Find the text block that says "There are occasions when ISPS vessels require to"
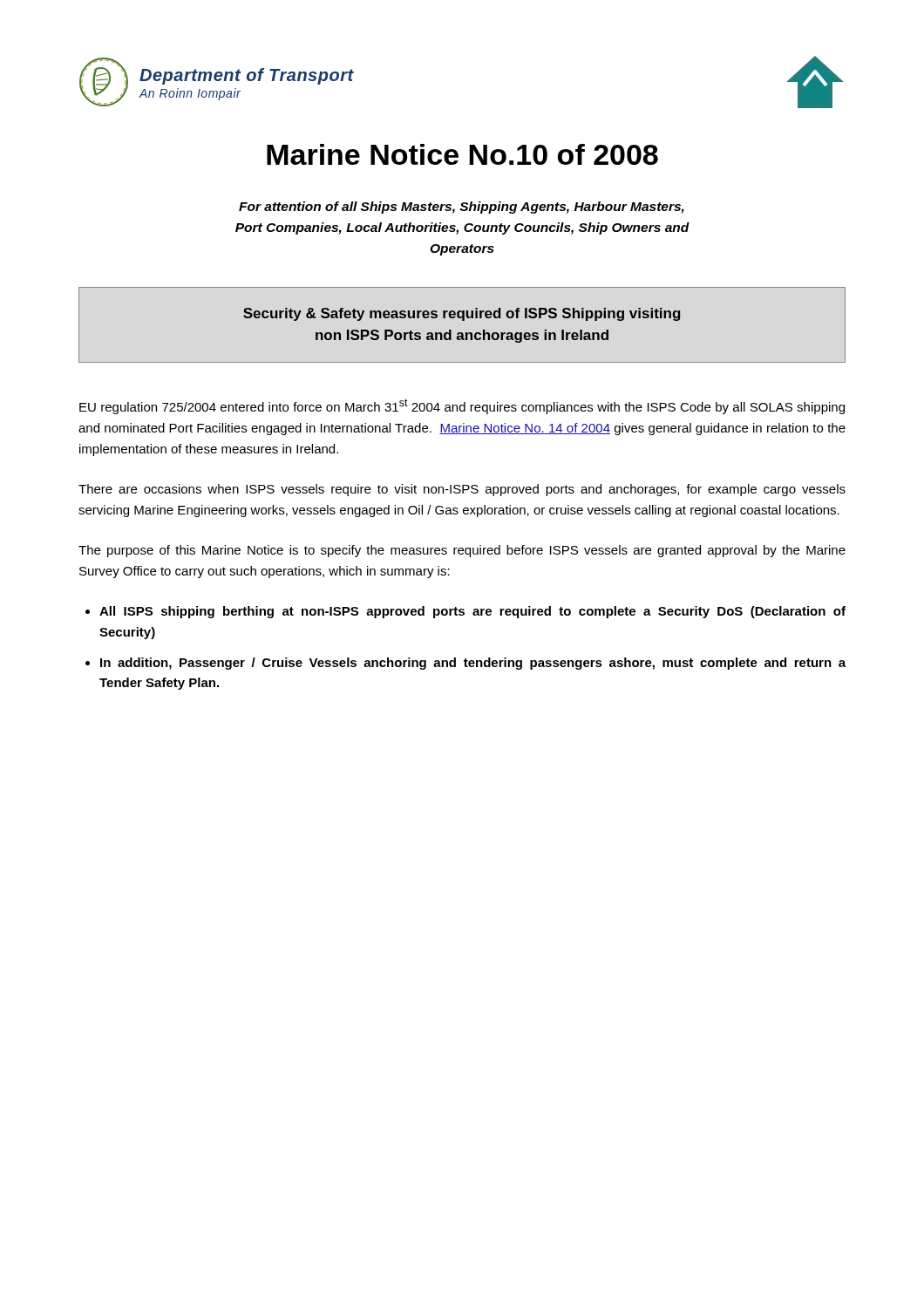Screen dimensions: 1308x924 tap(462, 500)
